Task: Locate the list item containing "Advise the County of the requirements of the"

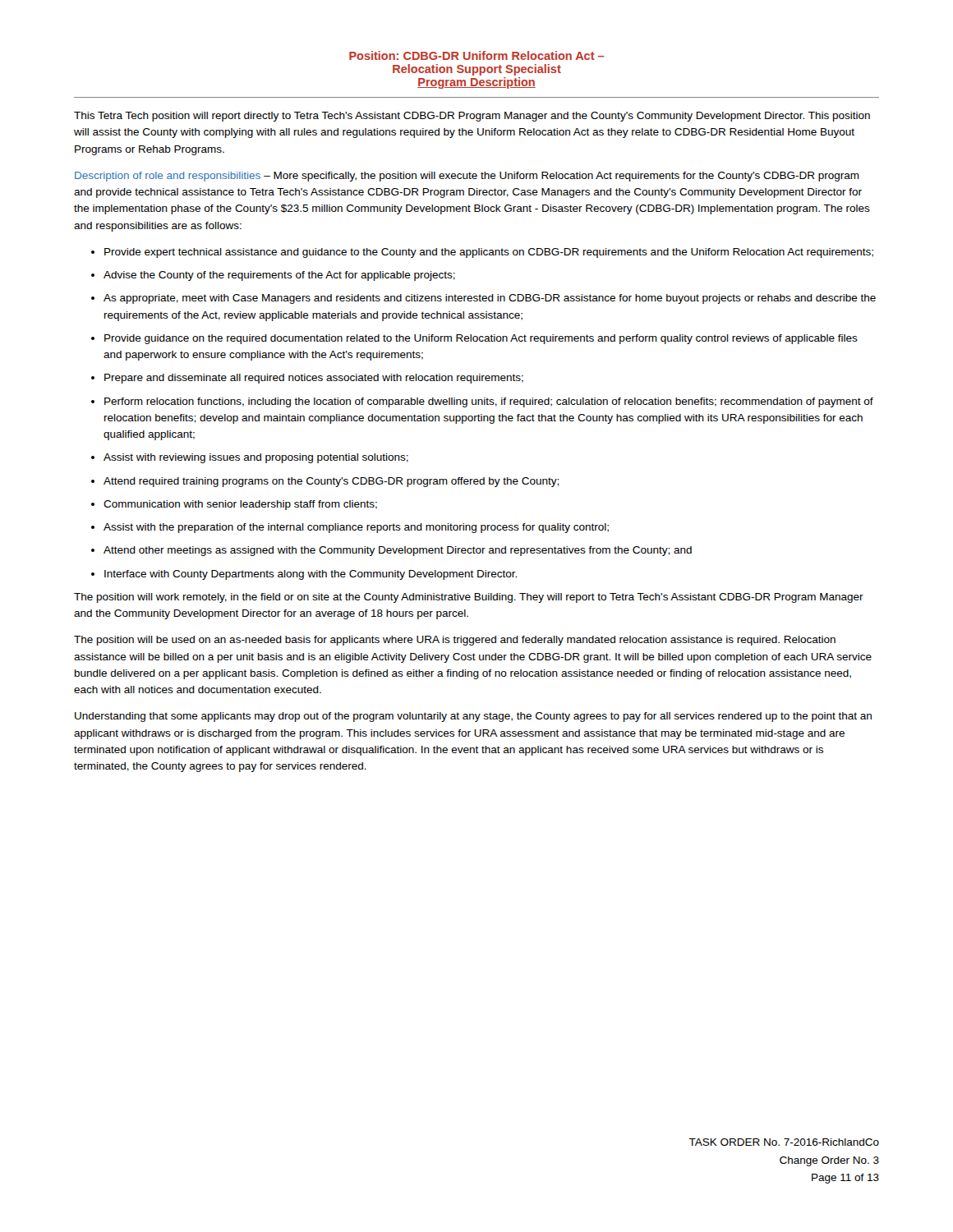Action: pos(279,276)
